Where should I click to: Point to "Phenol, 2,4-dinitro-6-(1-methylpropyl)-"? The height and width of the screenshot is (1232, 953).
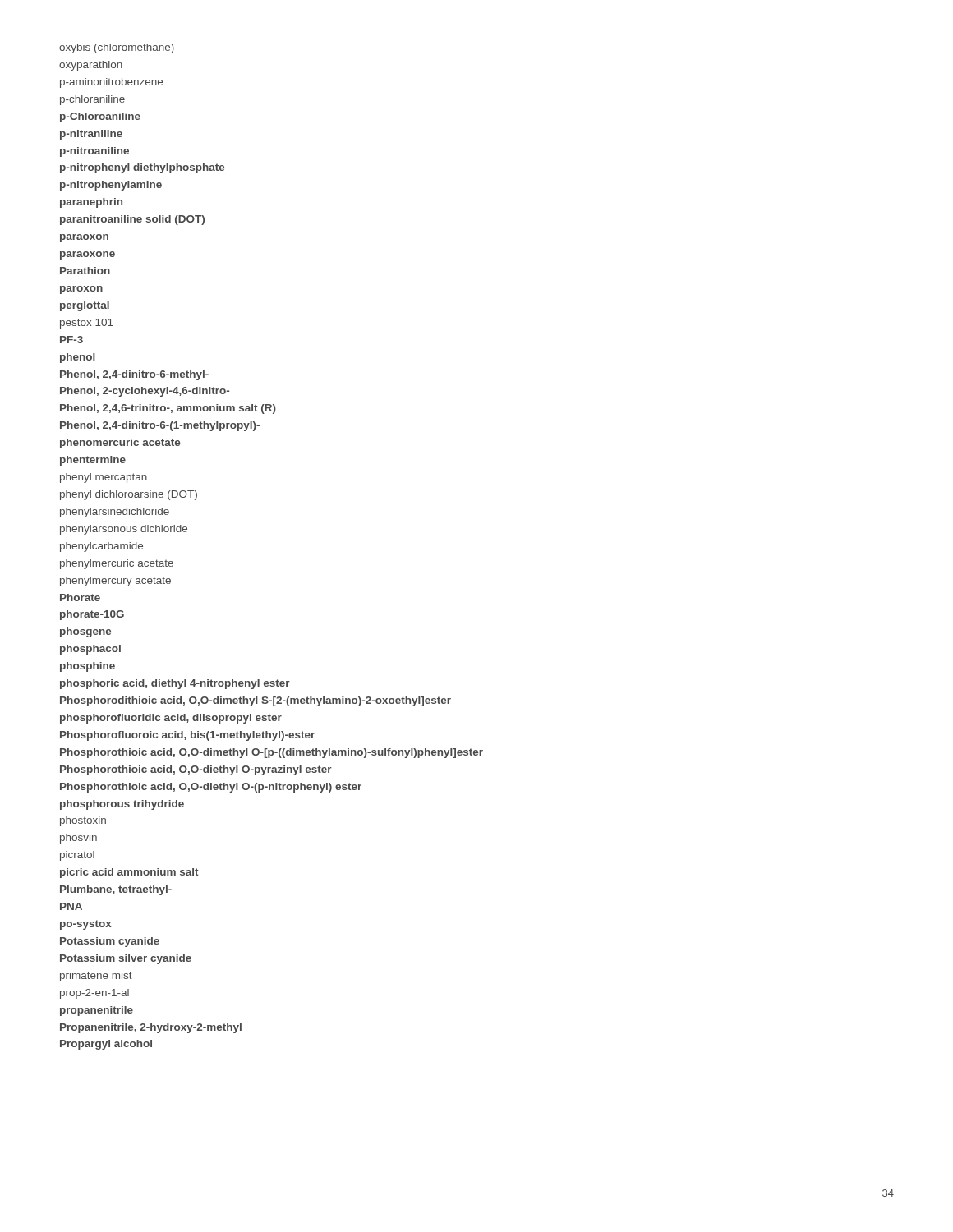[160, 425]
